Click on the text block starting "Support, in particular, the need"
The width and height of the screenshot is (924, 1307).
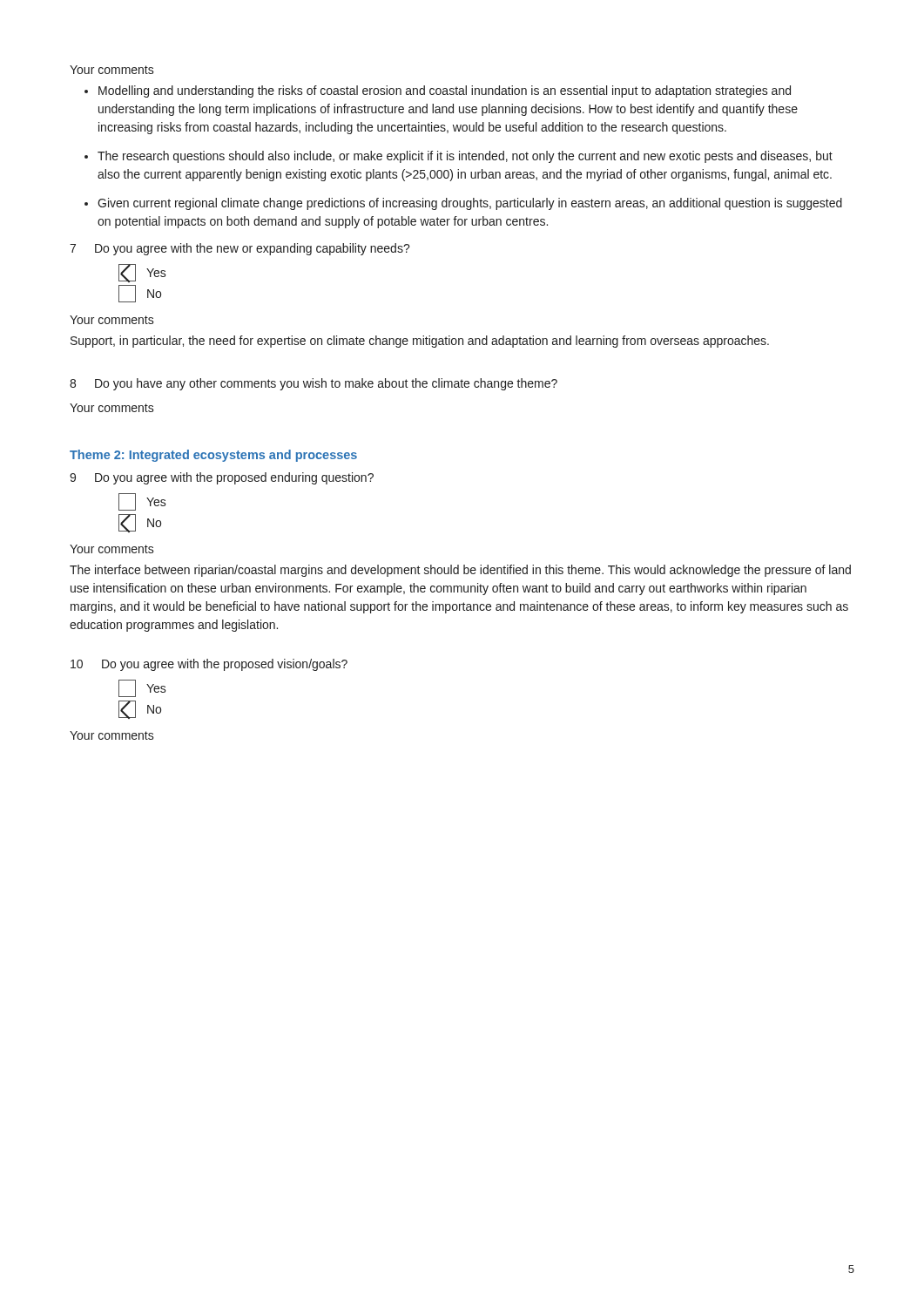420,341
